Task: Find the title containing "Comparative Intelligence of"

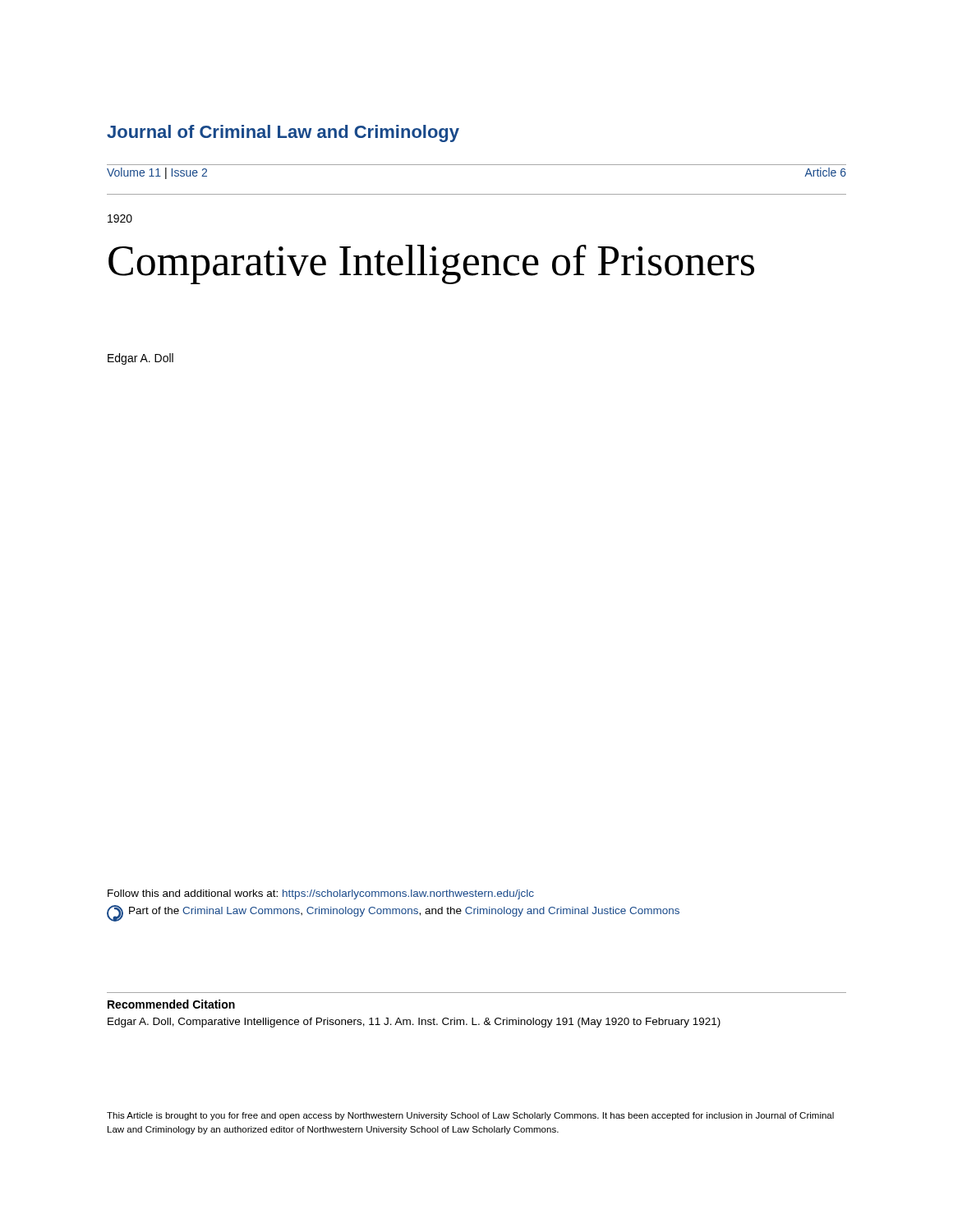Action: tap(431, 261)
